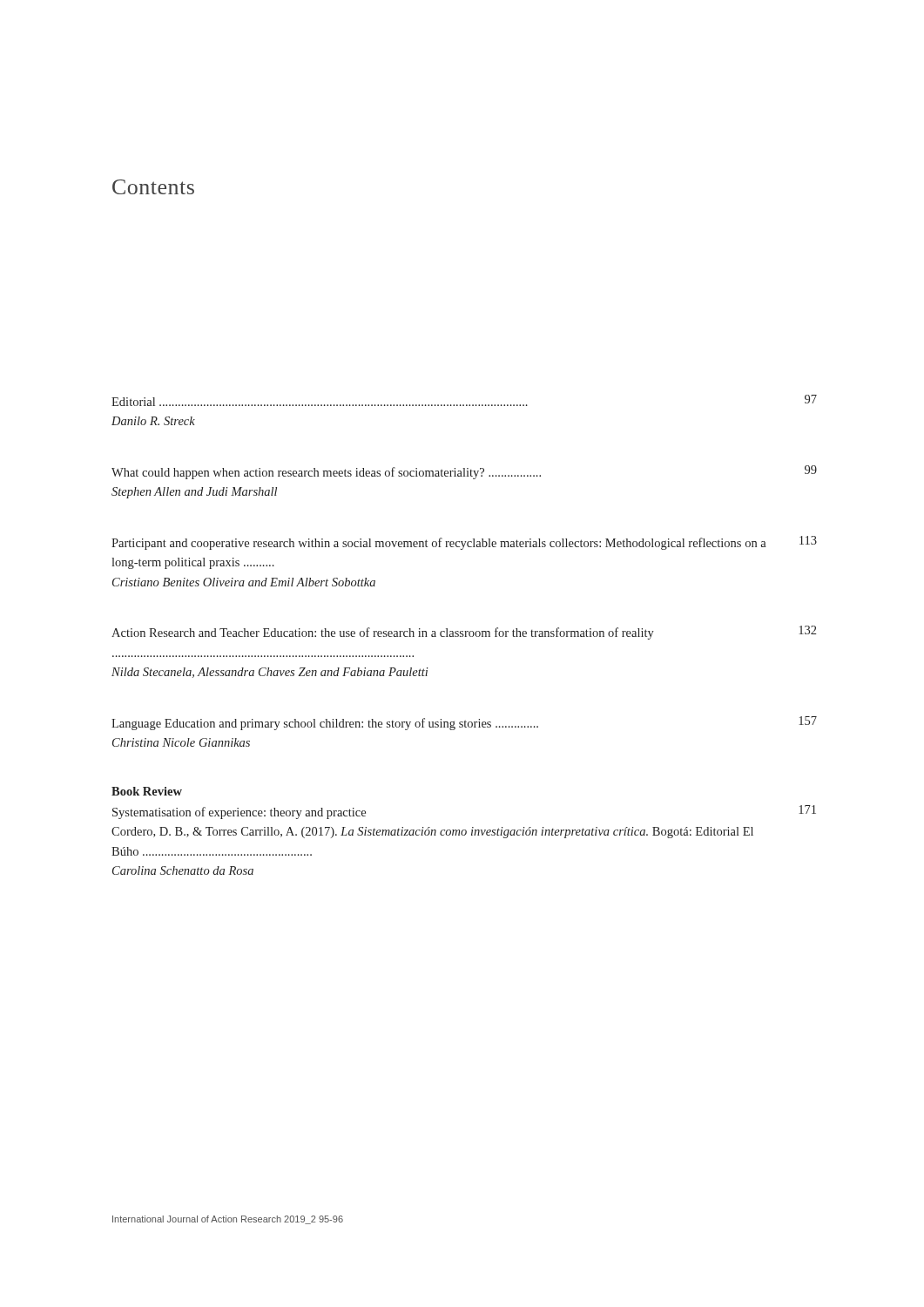Where is the passage that starts "Editorial ..................................................................................................................... Danilo R. Streck"?
Image resolution: width=924 pixels, height=1307 pixels.
point(464,412)
